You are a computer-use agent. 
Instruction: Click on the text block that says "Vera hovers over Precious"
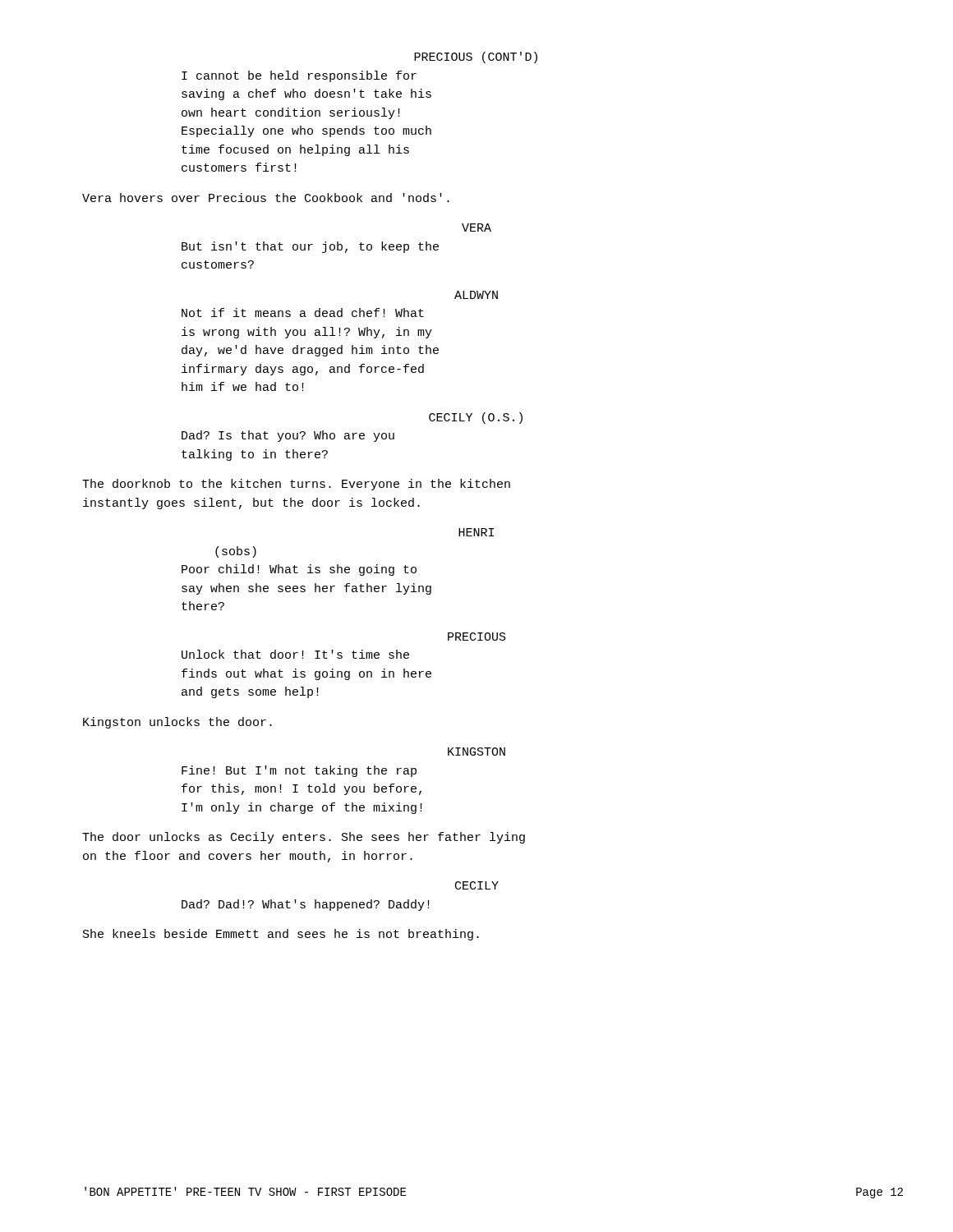coord(267,199)
